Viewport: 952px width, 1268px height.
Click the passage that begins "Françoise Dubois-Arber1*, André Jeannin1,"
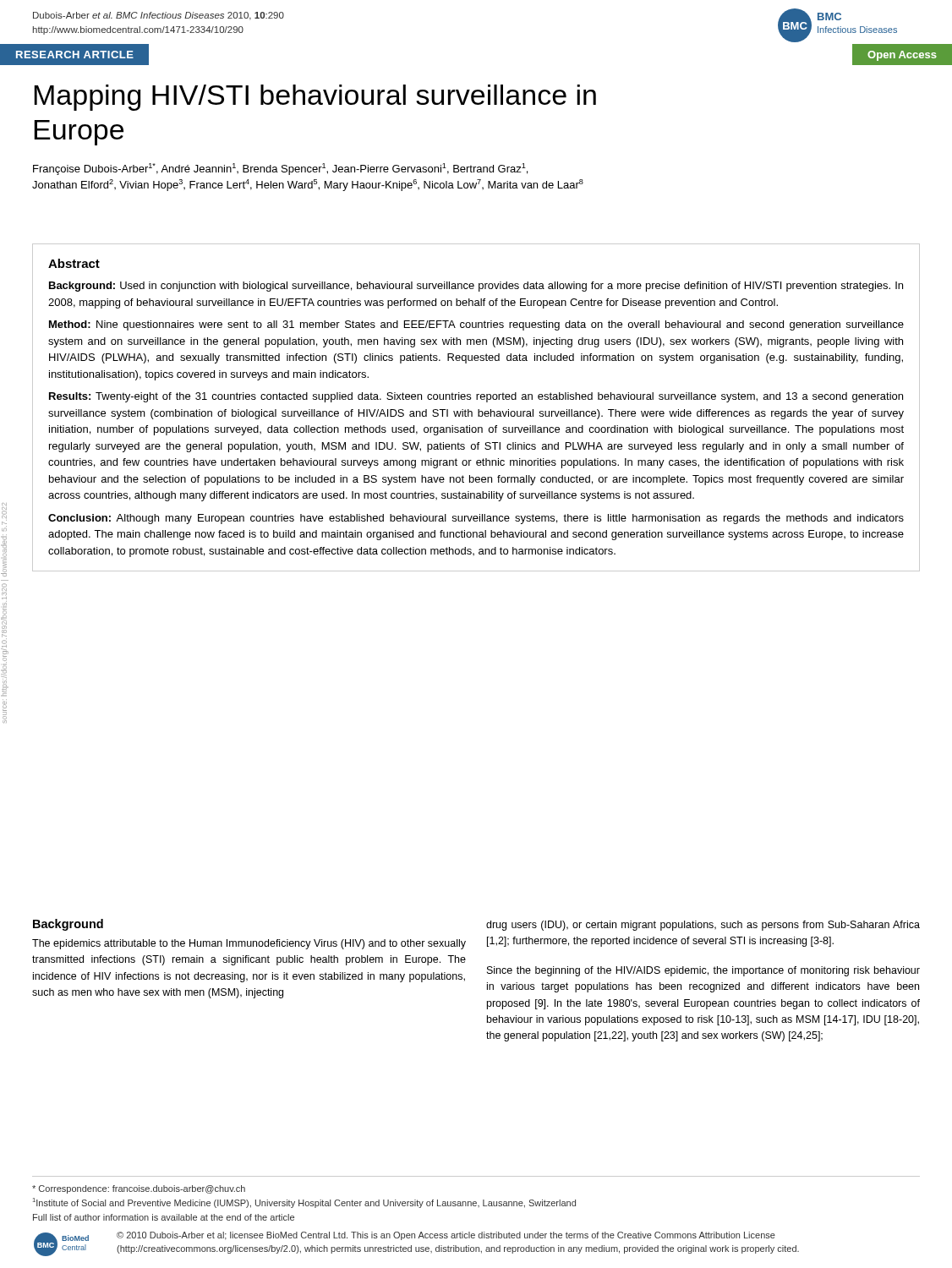(308, 176)
